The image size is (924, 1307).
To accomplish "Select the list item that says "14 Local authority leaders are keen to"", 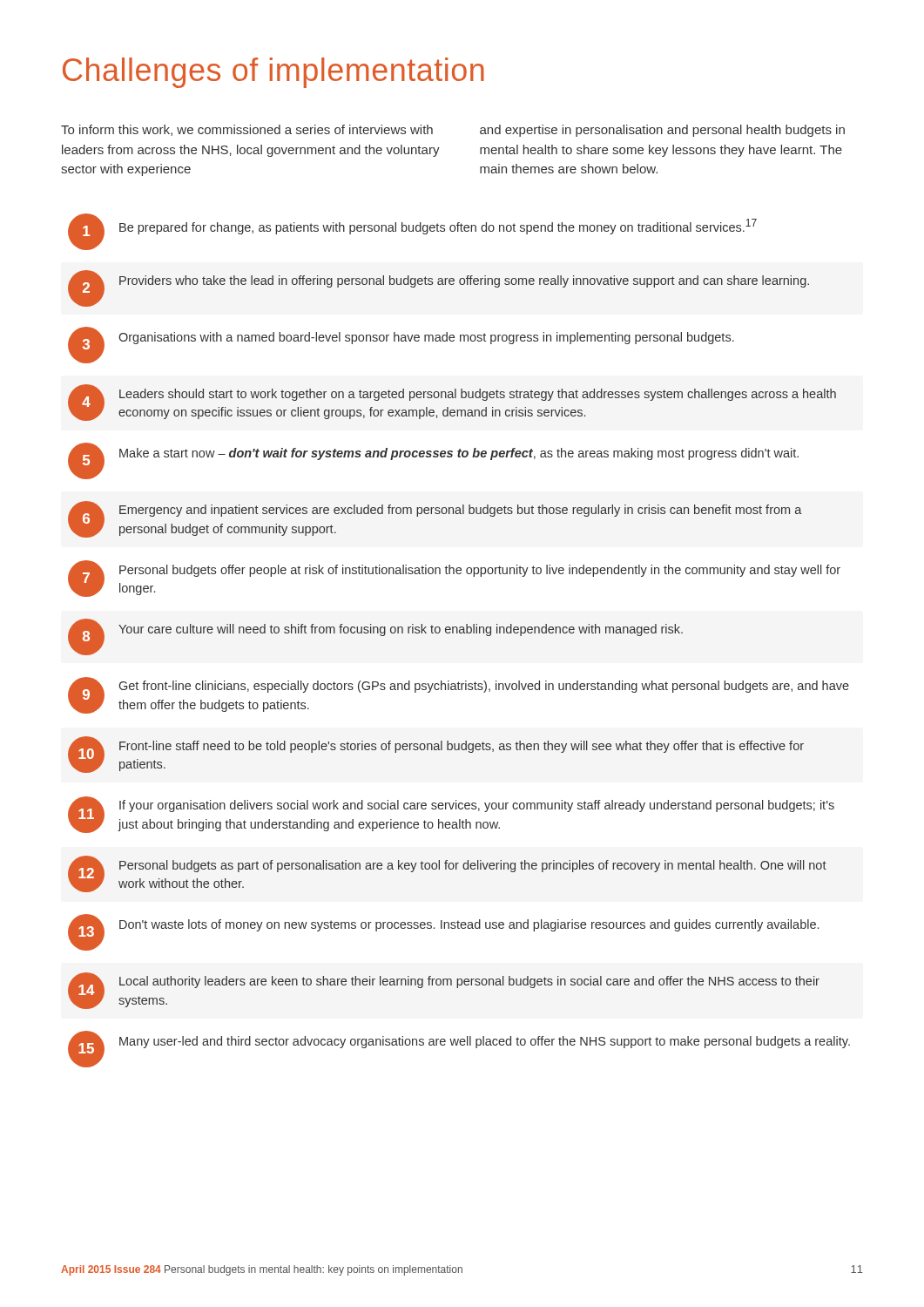I will tap(459, 991).
